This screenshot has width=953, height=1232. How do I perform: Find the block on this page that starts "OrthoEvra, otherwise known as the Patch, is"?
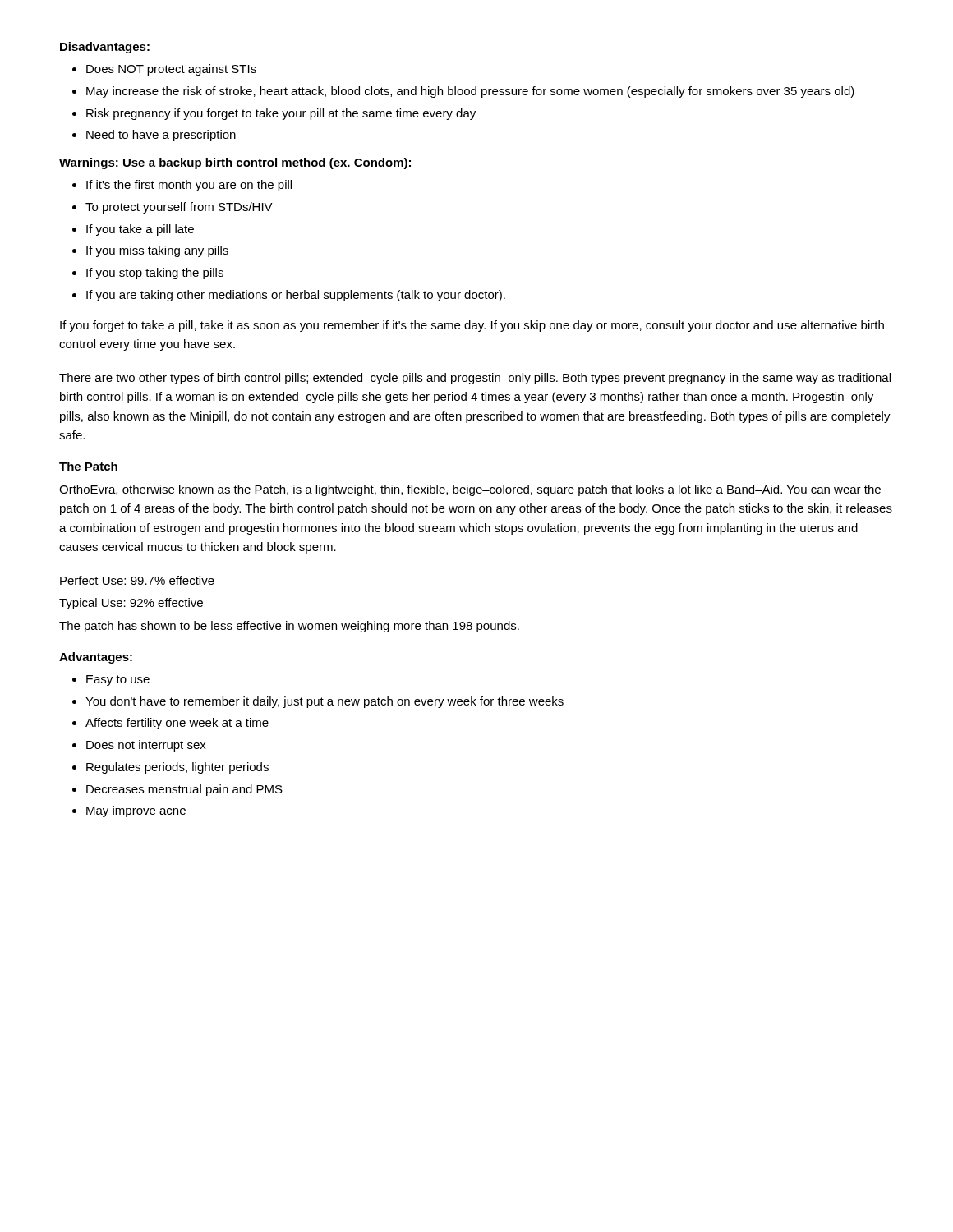coord(476,518)
